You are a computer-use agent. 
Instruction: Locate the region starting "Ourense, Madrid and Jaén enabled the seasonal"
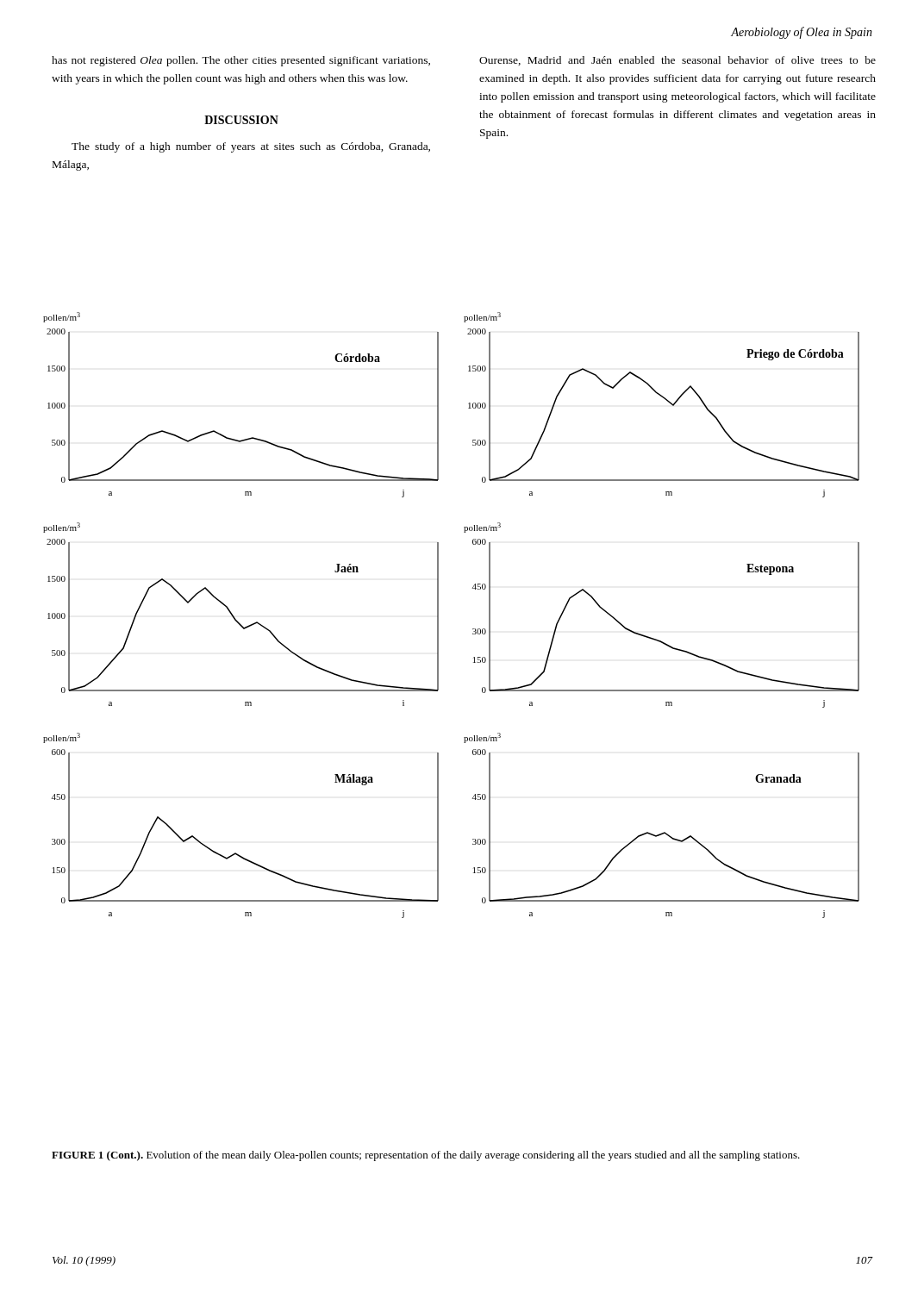click(x=678, y=96)
